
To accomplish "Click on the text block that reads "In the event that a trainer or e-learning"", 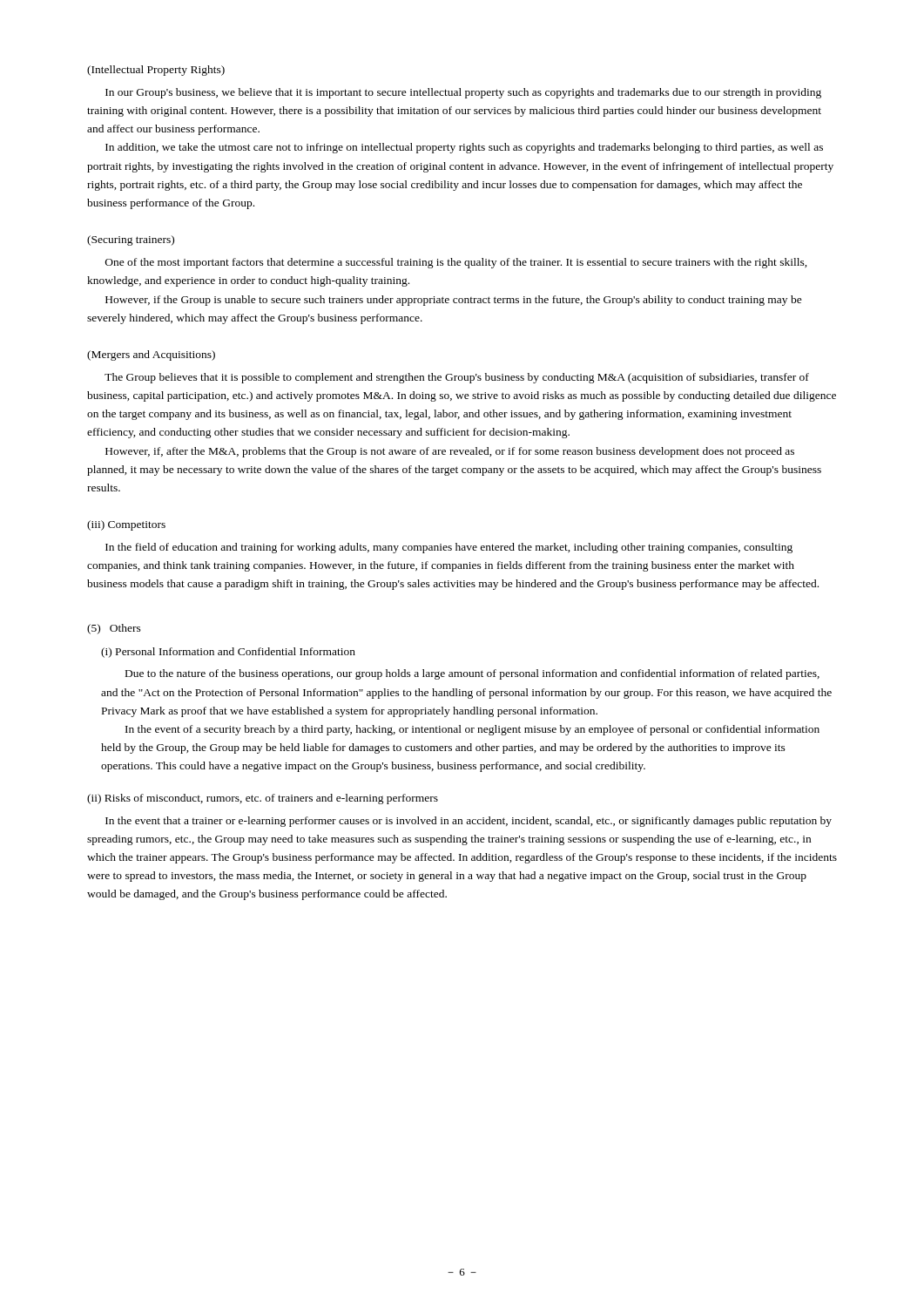I will [462, 857].
